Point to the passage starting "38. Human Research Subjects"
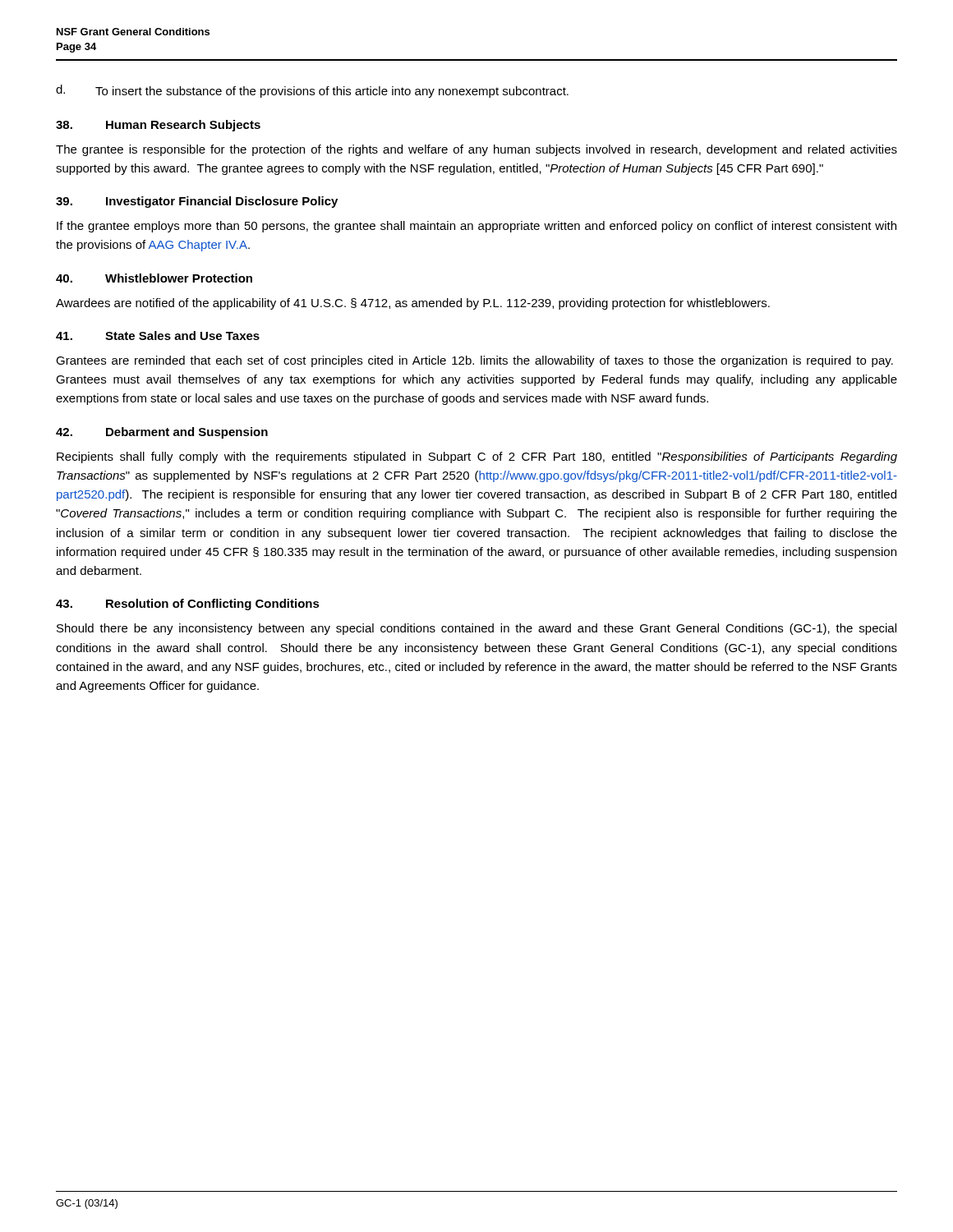This screenshot has width=953, height=1232. point(158,124)
